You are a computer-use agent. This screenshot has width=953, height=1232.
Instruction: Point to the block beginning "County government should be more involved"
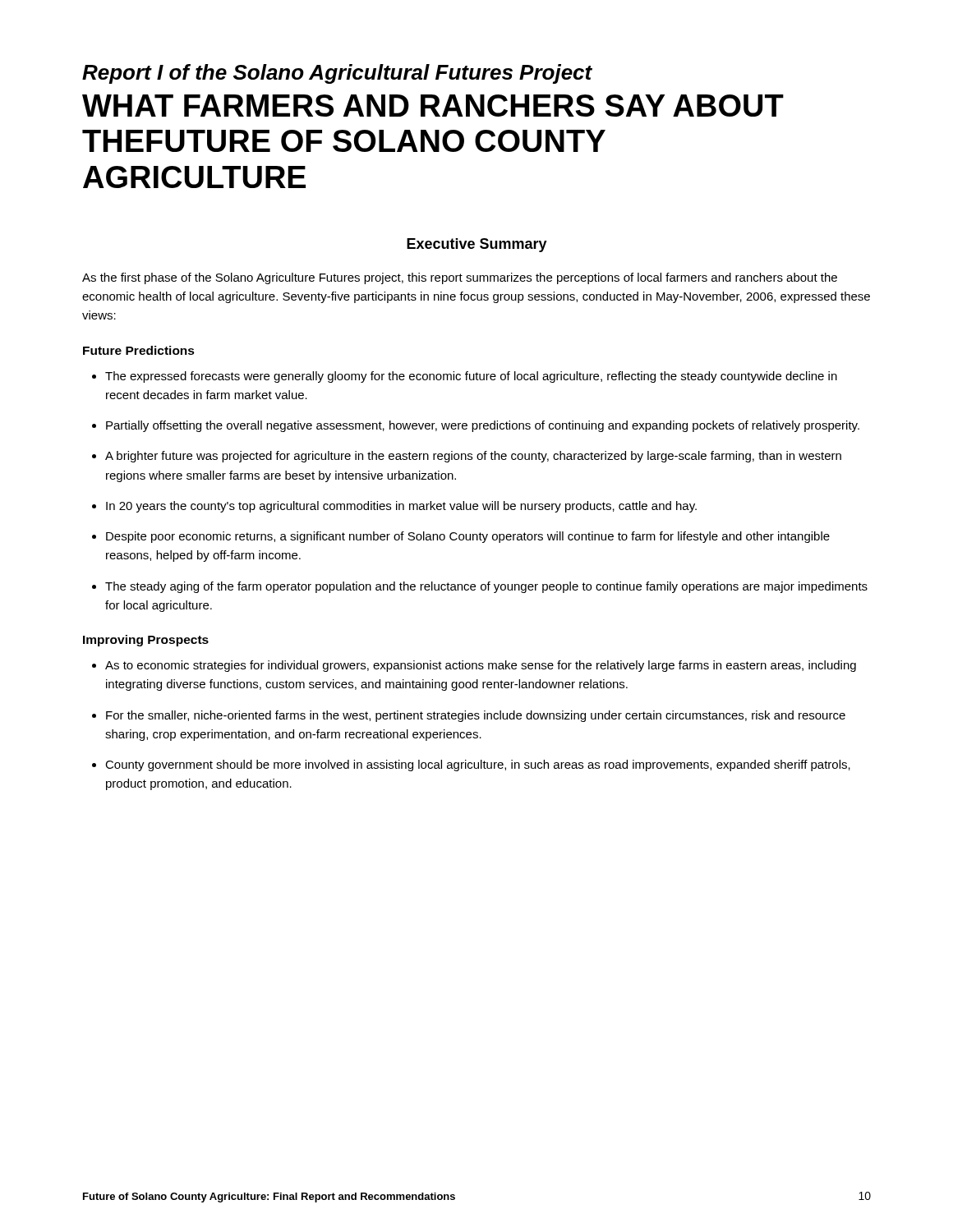(478, 774)
